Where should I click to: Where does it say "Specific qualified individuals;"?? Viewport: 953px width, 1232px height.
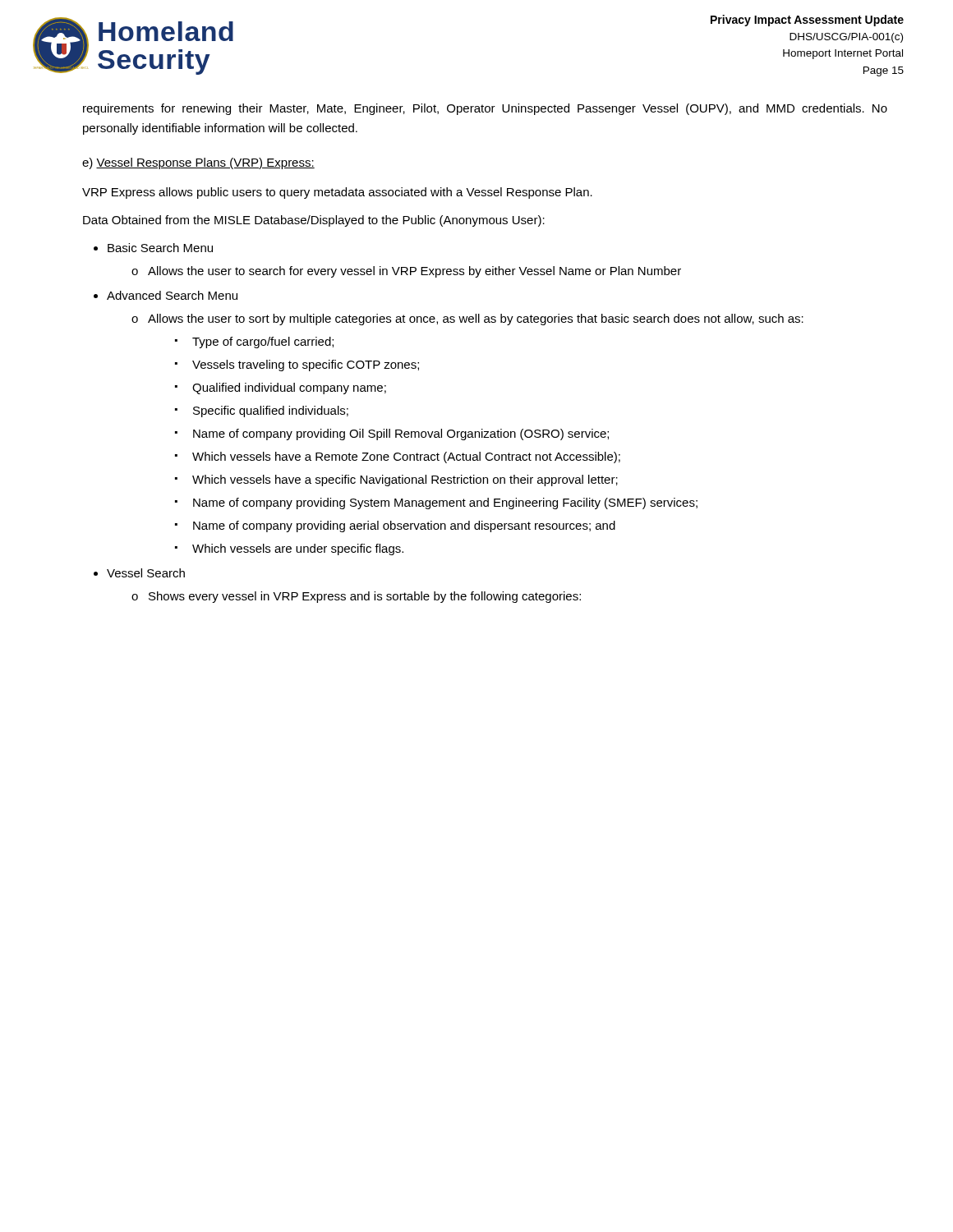pos(271,410)
